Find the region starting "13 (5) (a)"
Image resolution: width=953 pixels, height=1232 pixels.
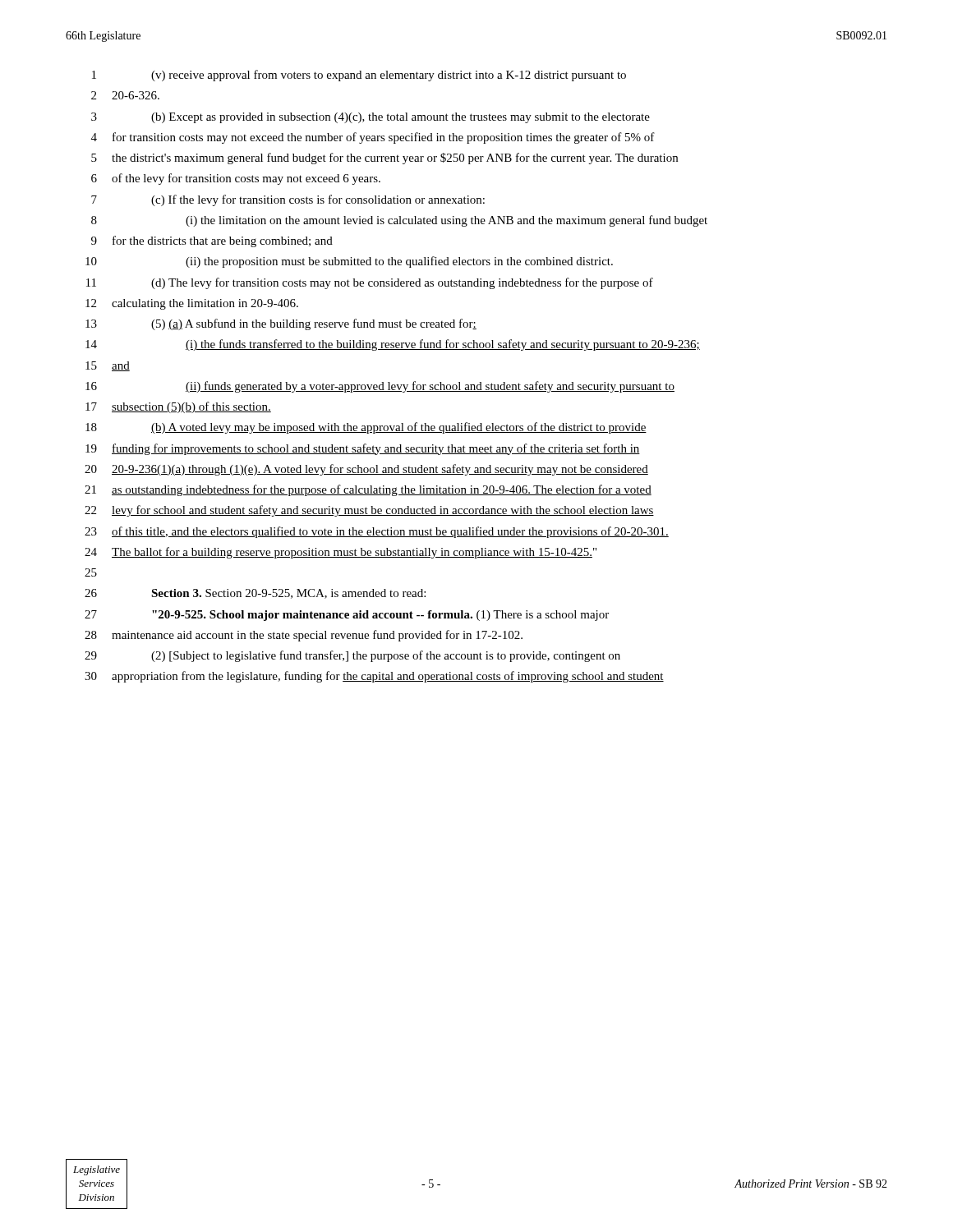coord(476,324)
